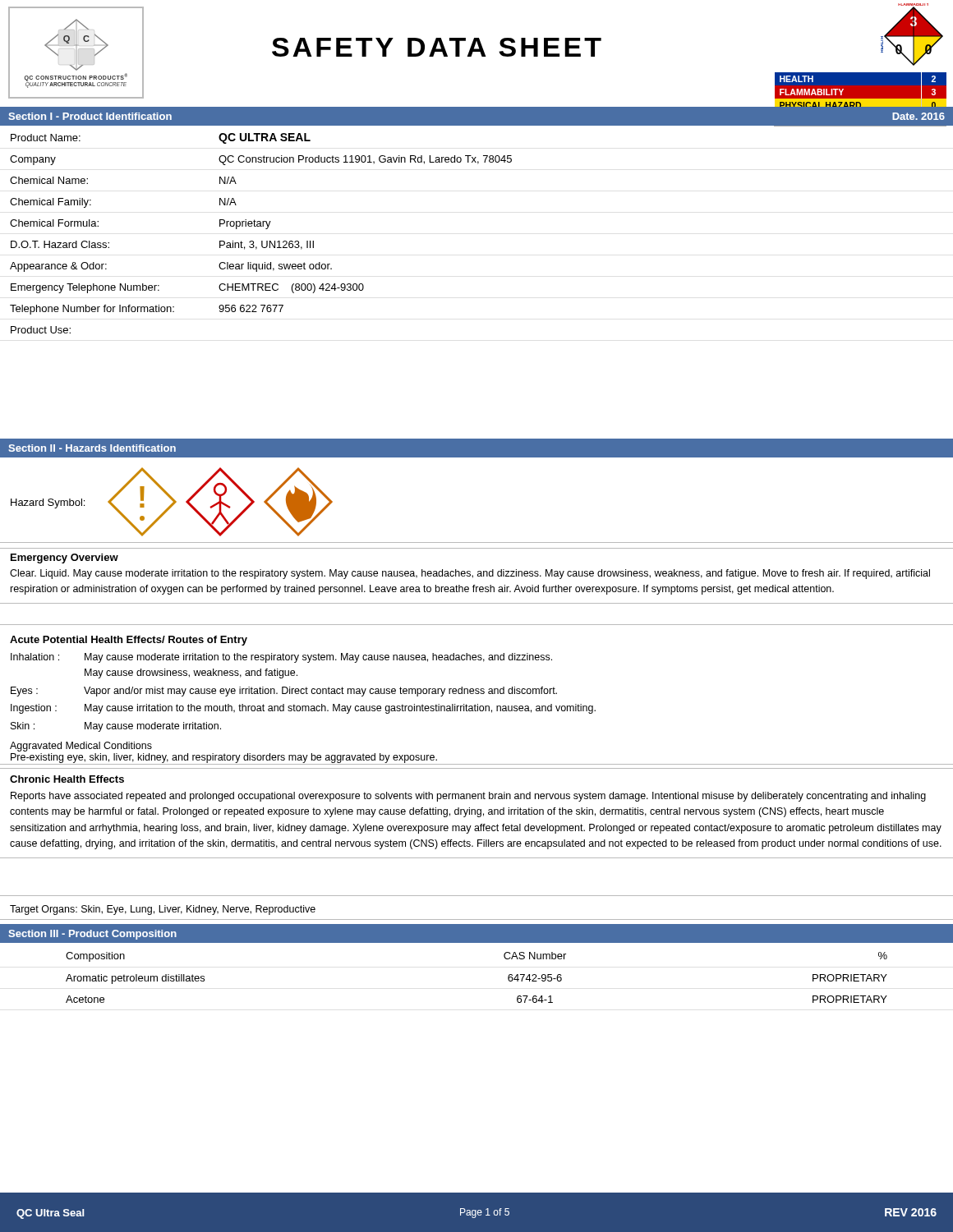Find the table that mentions "Paint, 3, UN1263, III"

[x=476, y=234]
